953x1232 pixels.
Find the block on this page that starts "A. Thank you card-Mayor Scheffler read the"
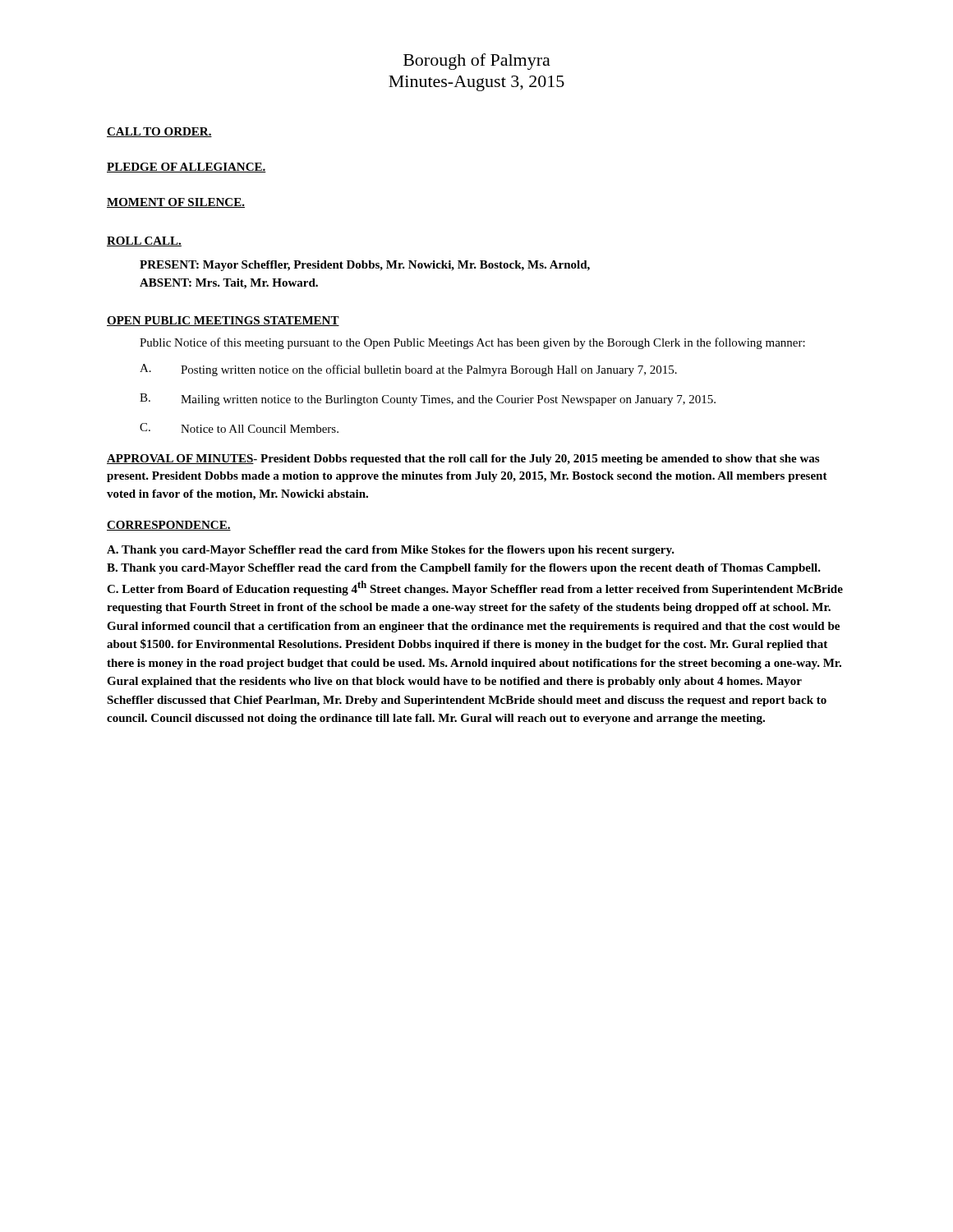pyautogui.click(x=391, y=549)
